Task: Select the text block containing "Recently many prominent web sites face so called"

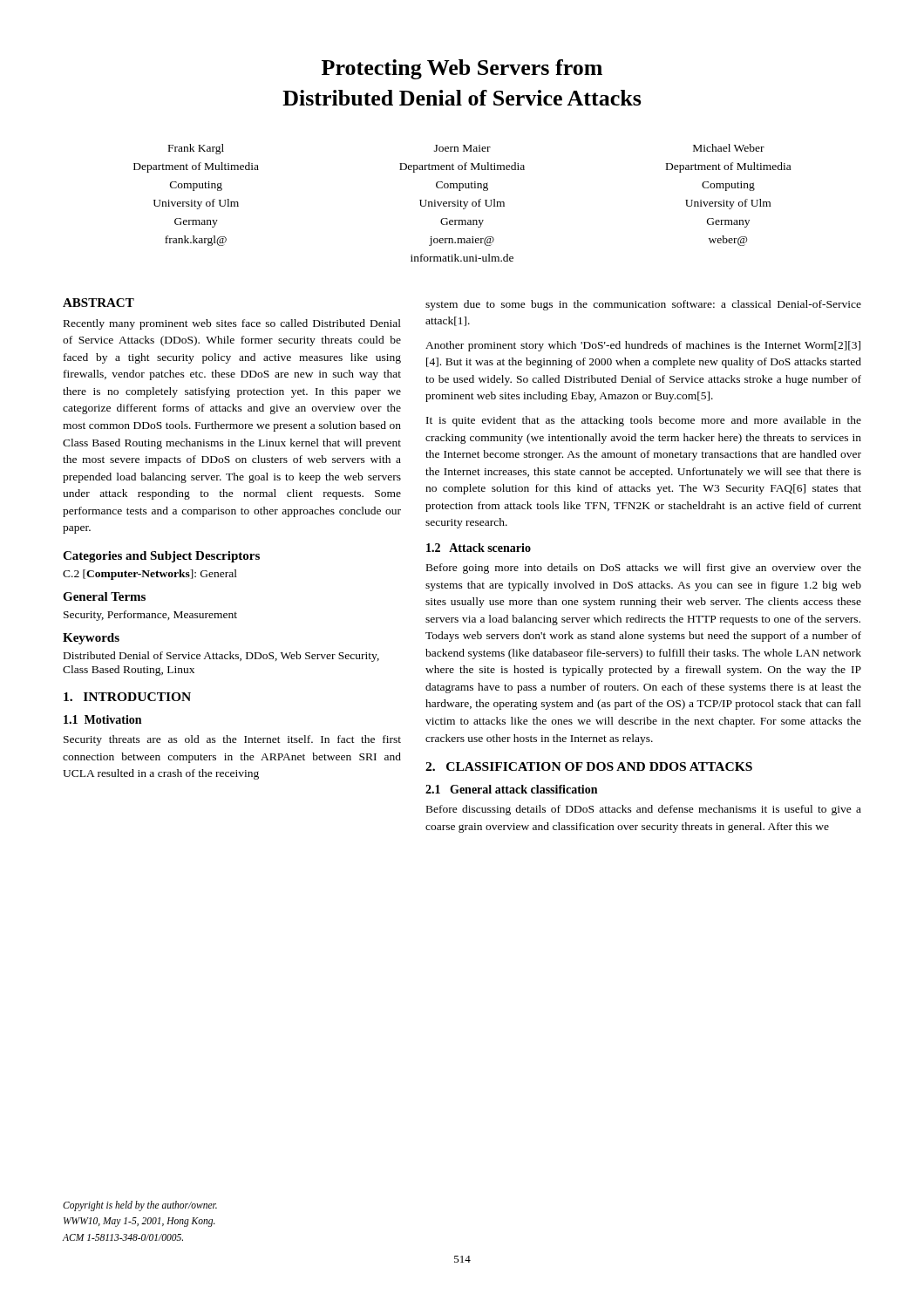Action: point(232,425)
